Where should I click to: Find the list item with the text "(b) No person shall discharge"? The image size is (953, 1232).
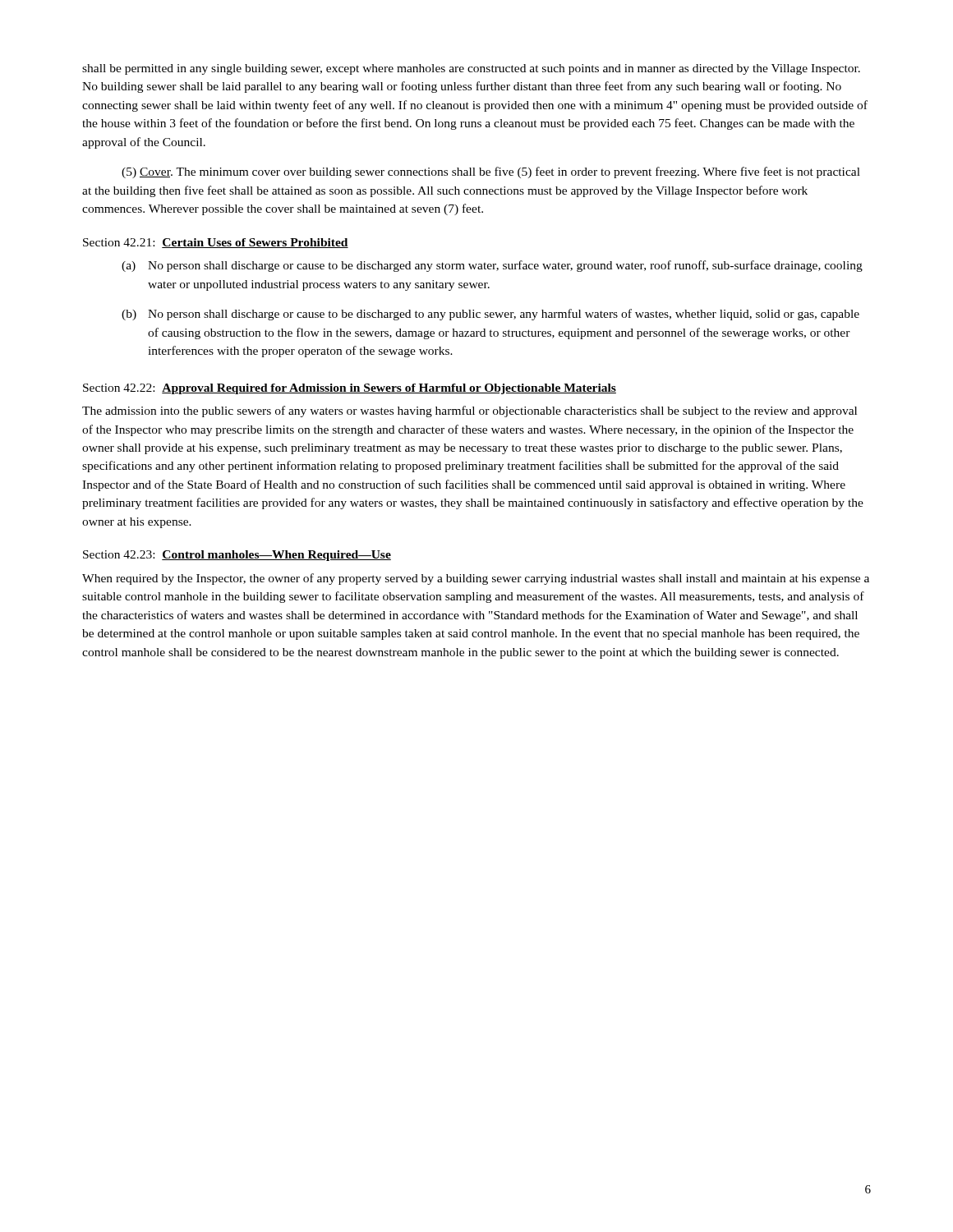point(496,333)
